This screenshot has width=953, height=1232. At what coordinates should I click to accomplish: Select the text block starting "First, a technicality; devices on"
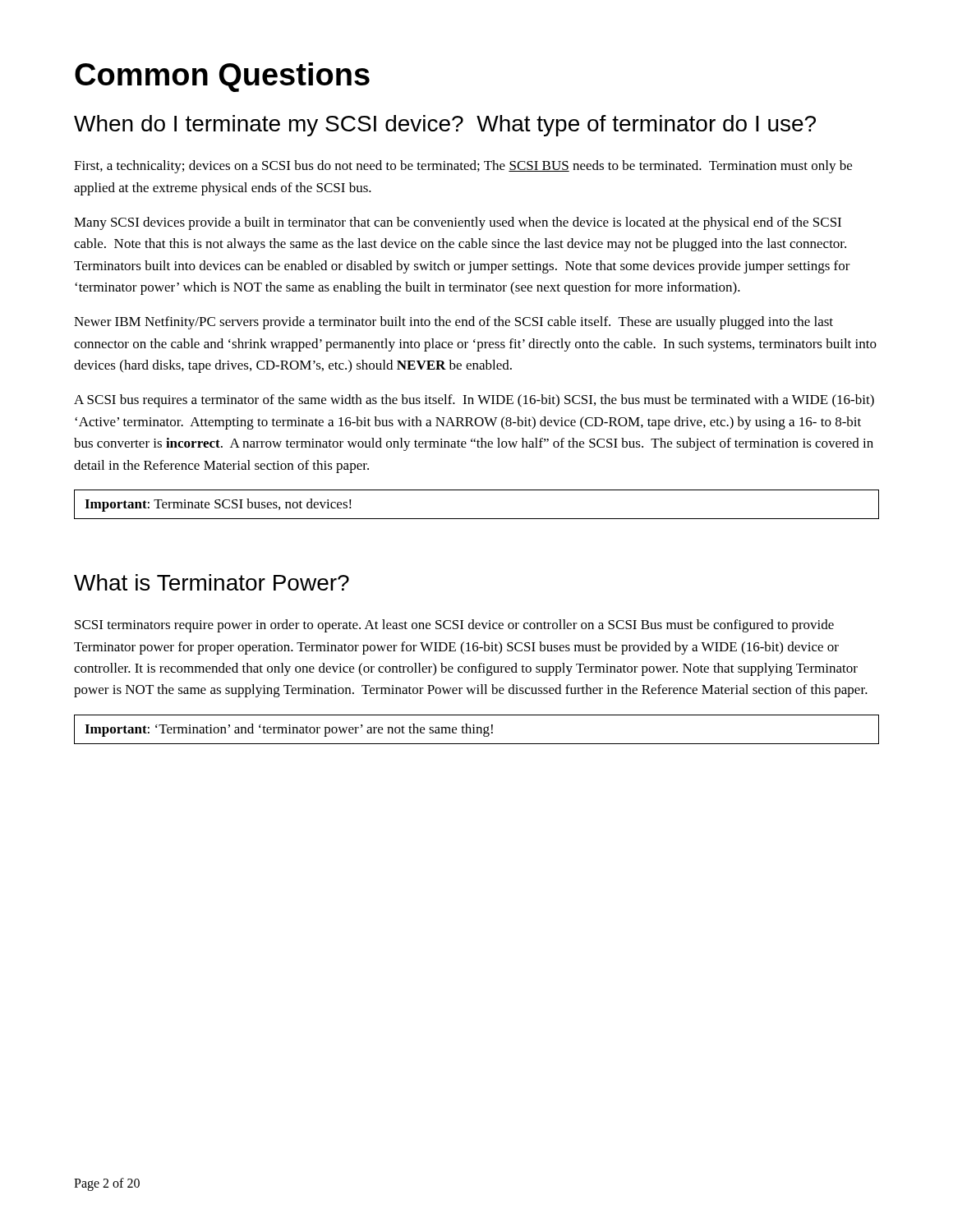tap(463, 177)
